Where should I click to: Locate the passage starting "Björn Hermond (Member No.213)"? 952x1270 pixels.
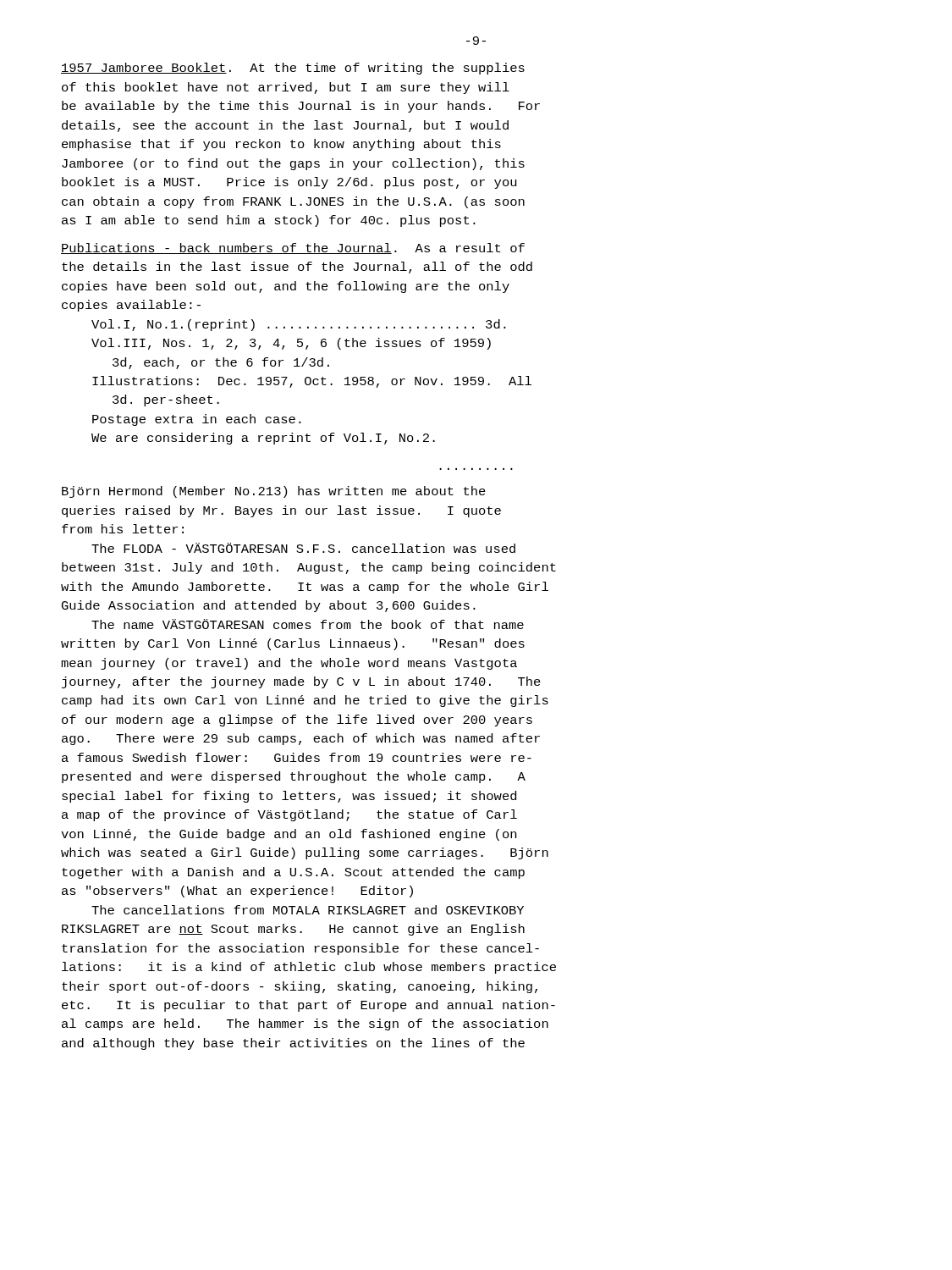pyautogui.click(x=309, y=768)
